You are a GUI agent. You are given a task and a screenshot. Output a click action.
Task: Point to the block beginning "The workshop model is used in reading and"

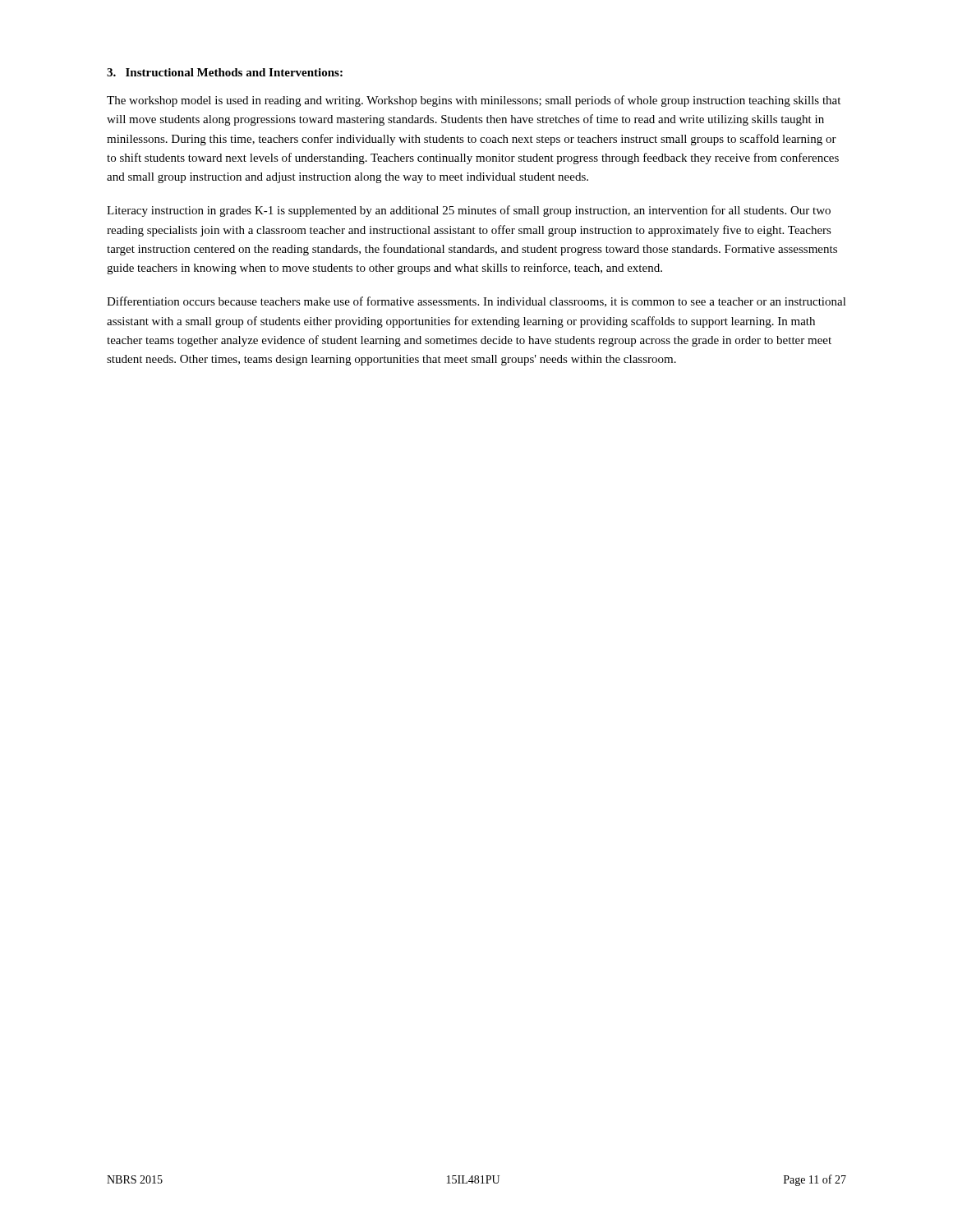pos(474,138)
